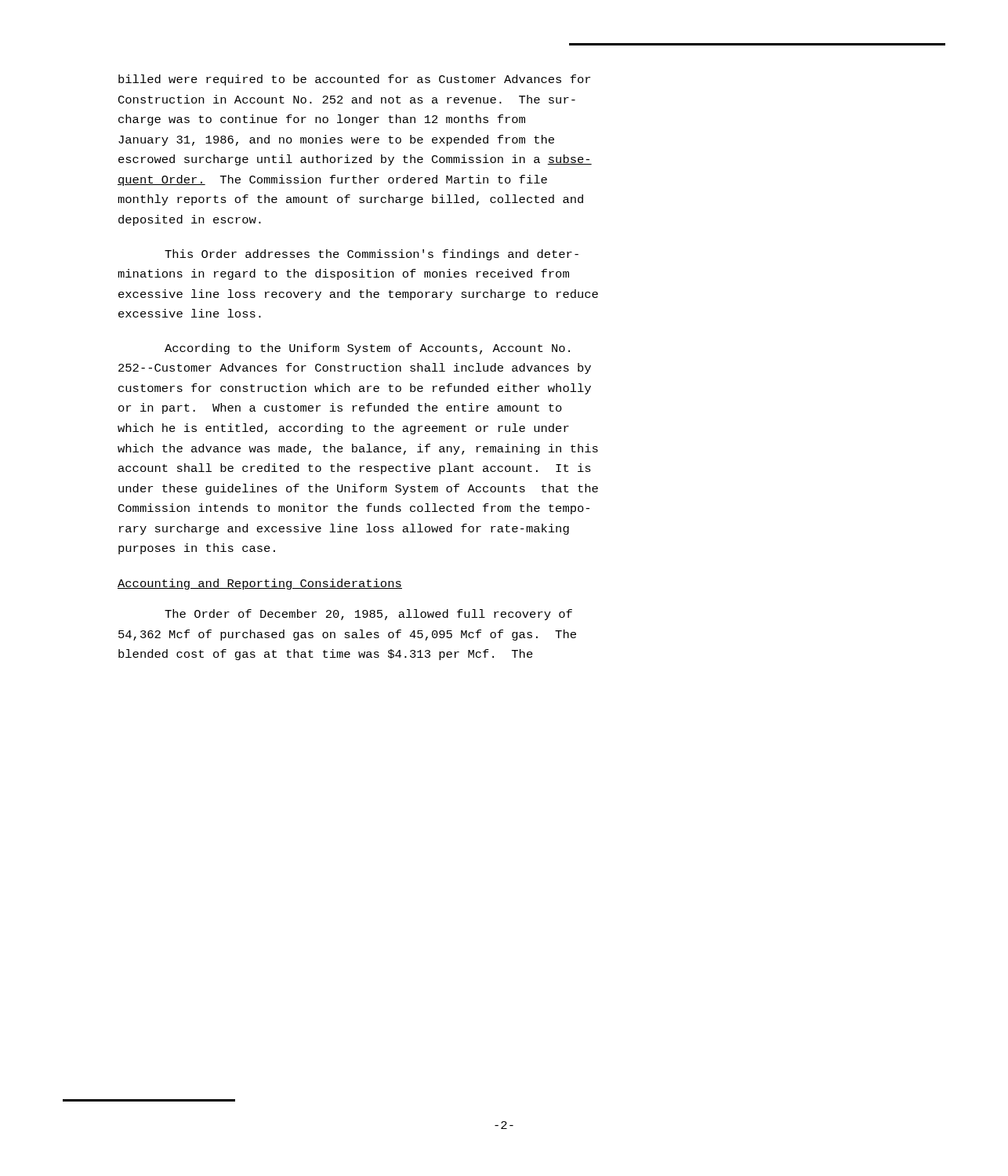The image size is (1008, 1176).
Task: Point to the block beginning "According to the Uniform System of Accounts,"
Action: coord(358,449)
